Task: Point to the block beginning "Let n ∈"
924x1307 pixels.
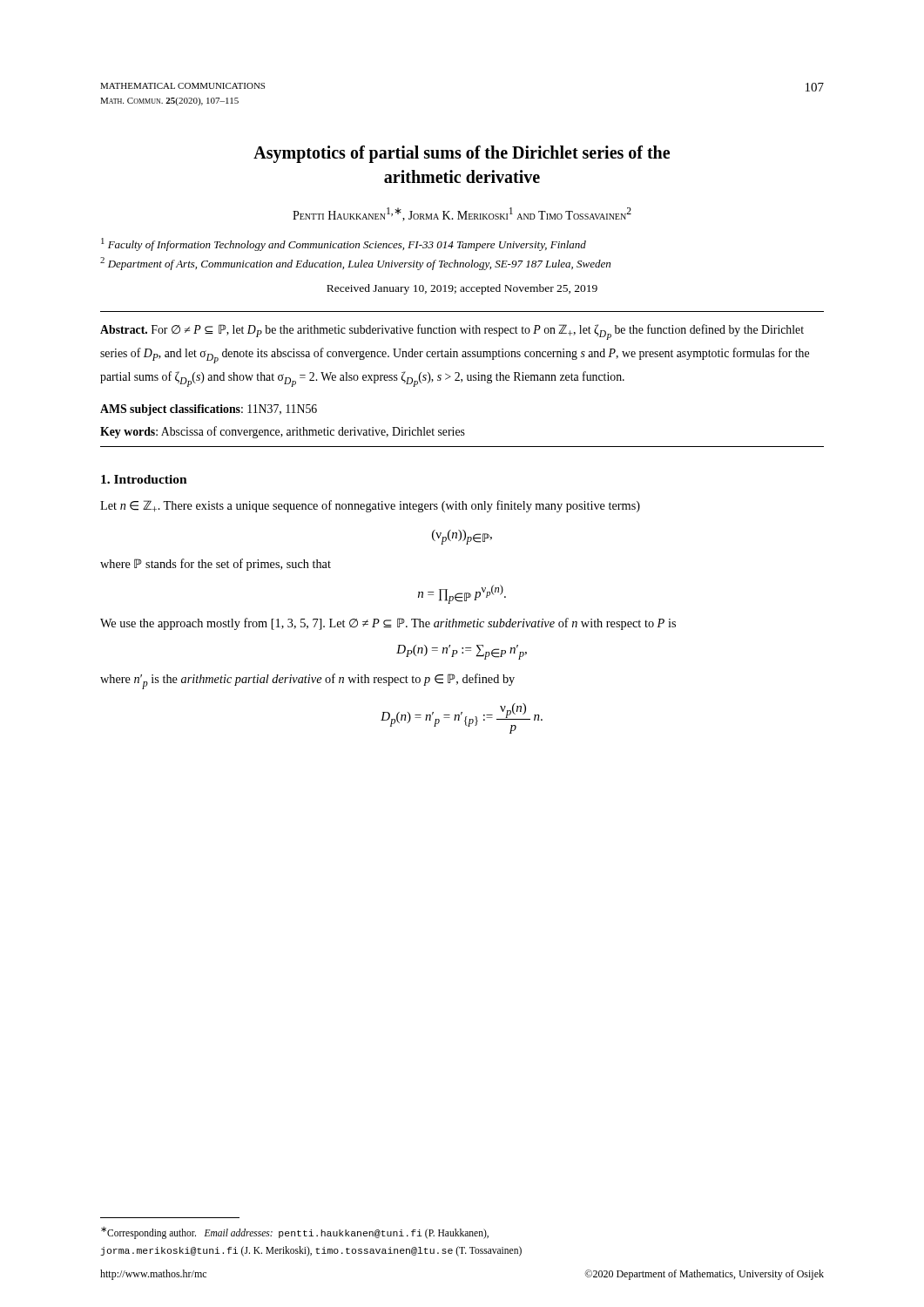Action: pyautogui.click(x=370, y=507)
